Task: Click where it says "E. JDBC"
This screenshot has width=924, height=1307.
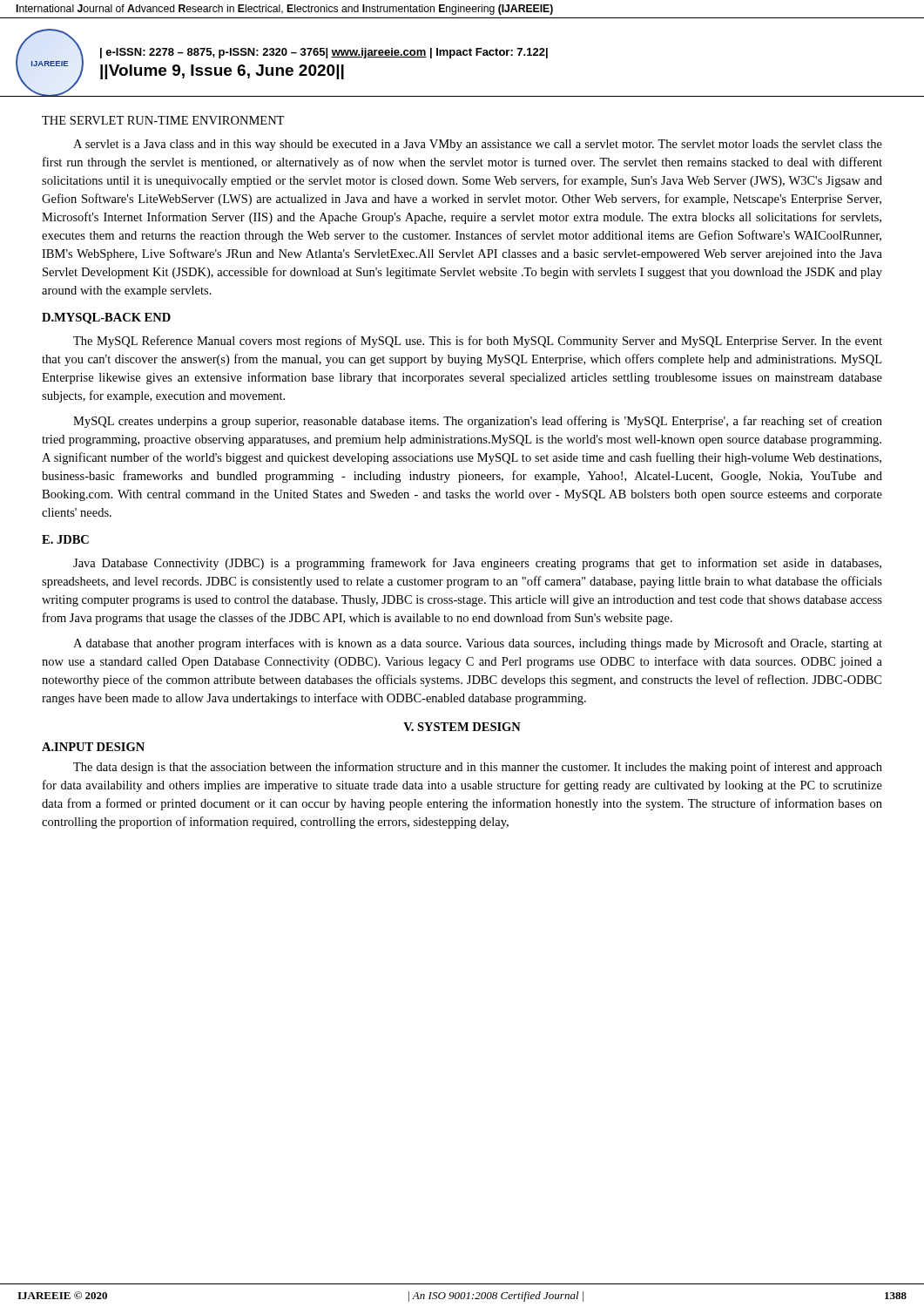Action: point(66,540)
